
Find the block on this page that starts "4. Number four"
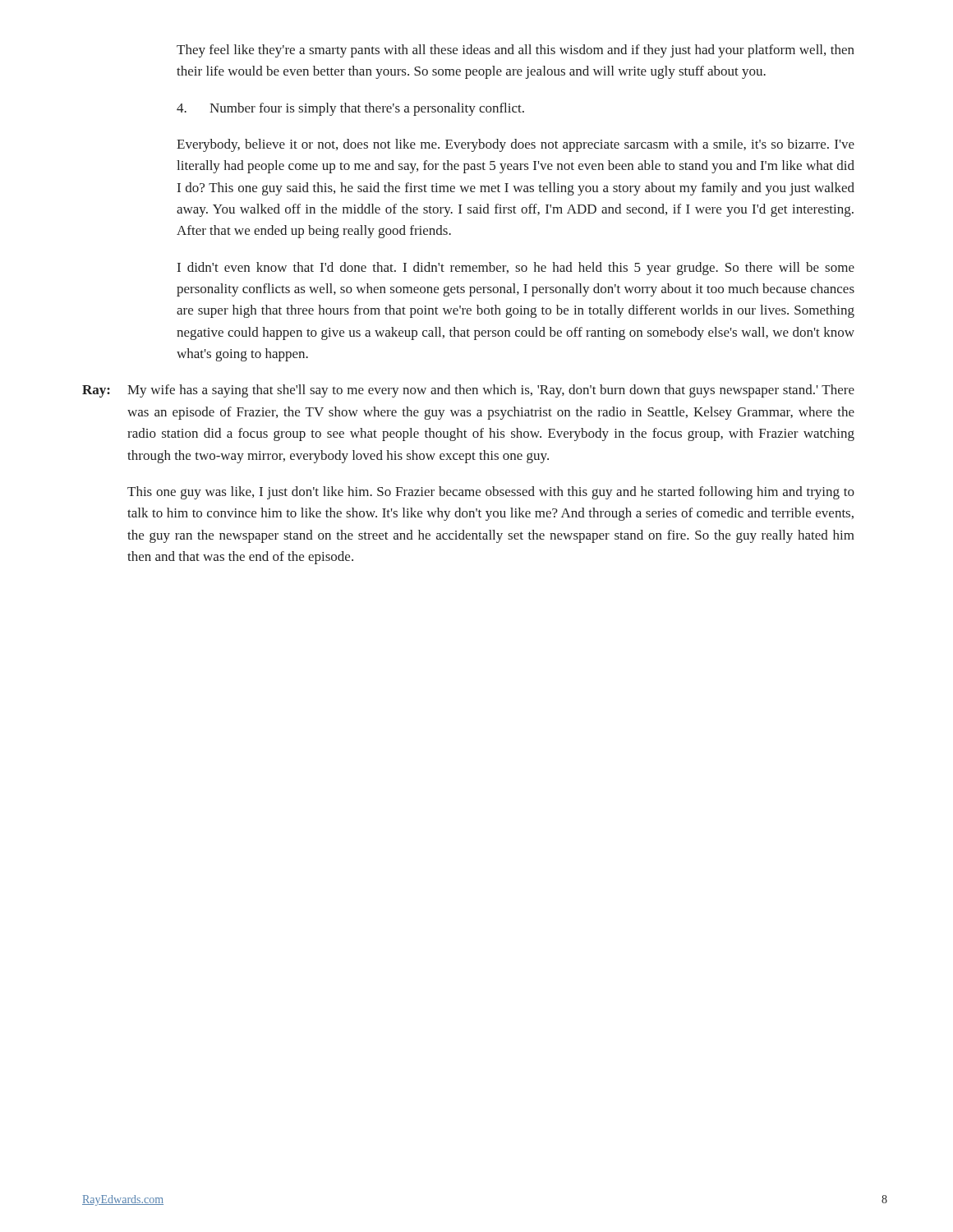click(351, 108)
